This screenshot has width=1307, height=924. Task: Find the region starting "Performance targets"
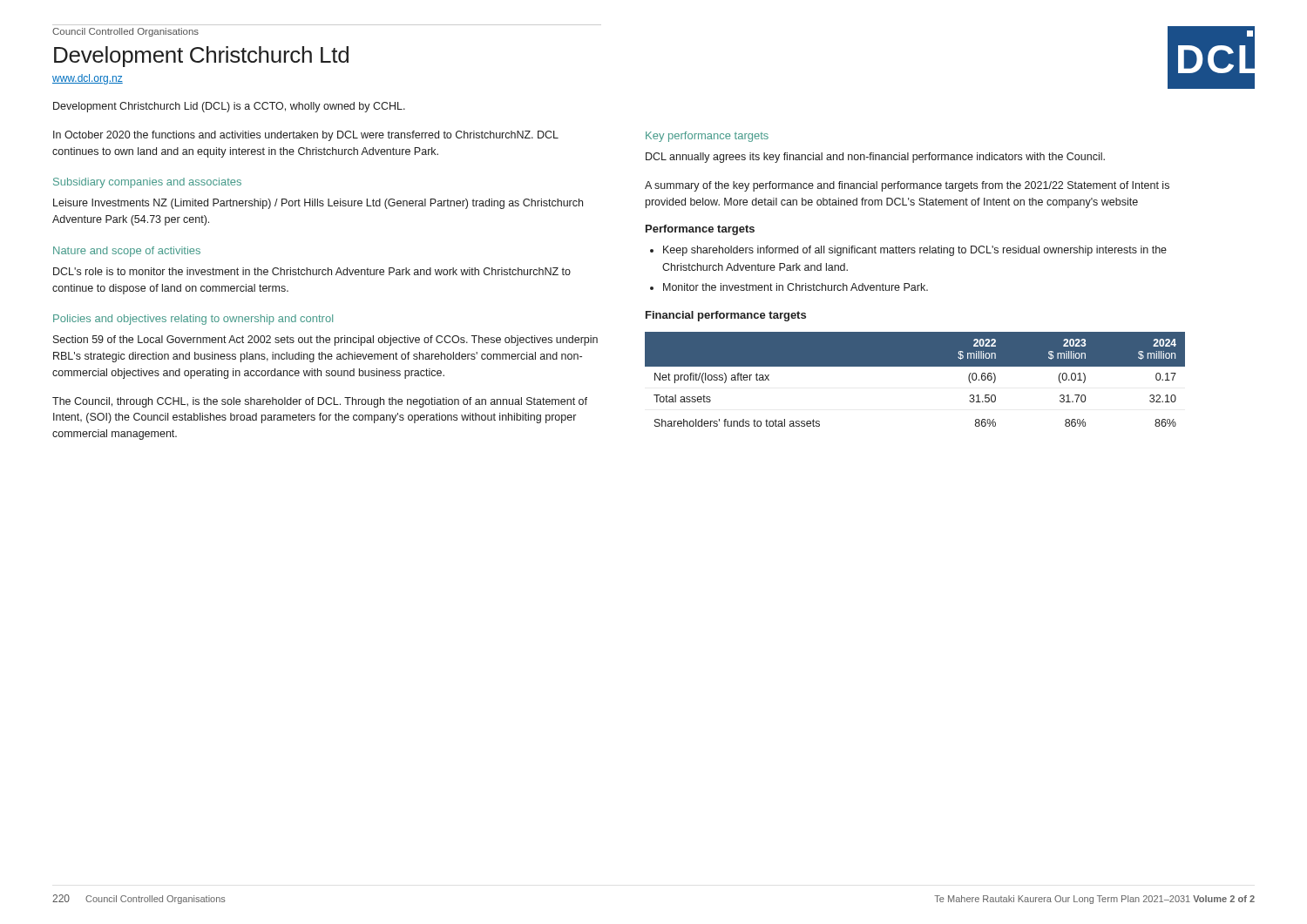700,229
